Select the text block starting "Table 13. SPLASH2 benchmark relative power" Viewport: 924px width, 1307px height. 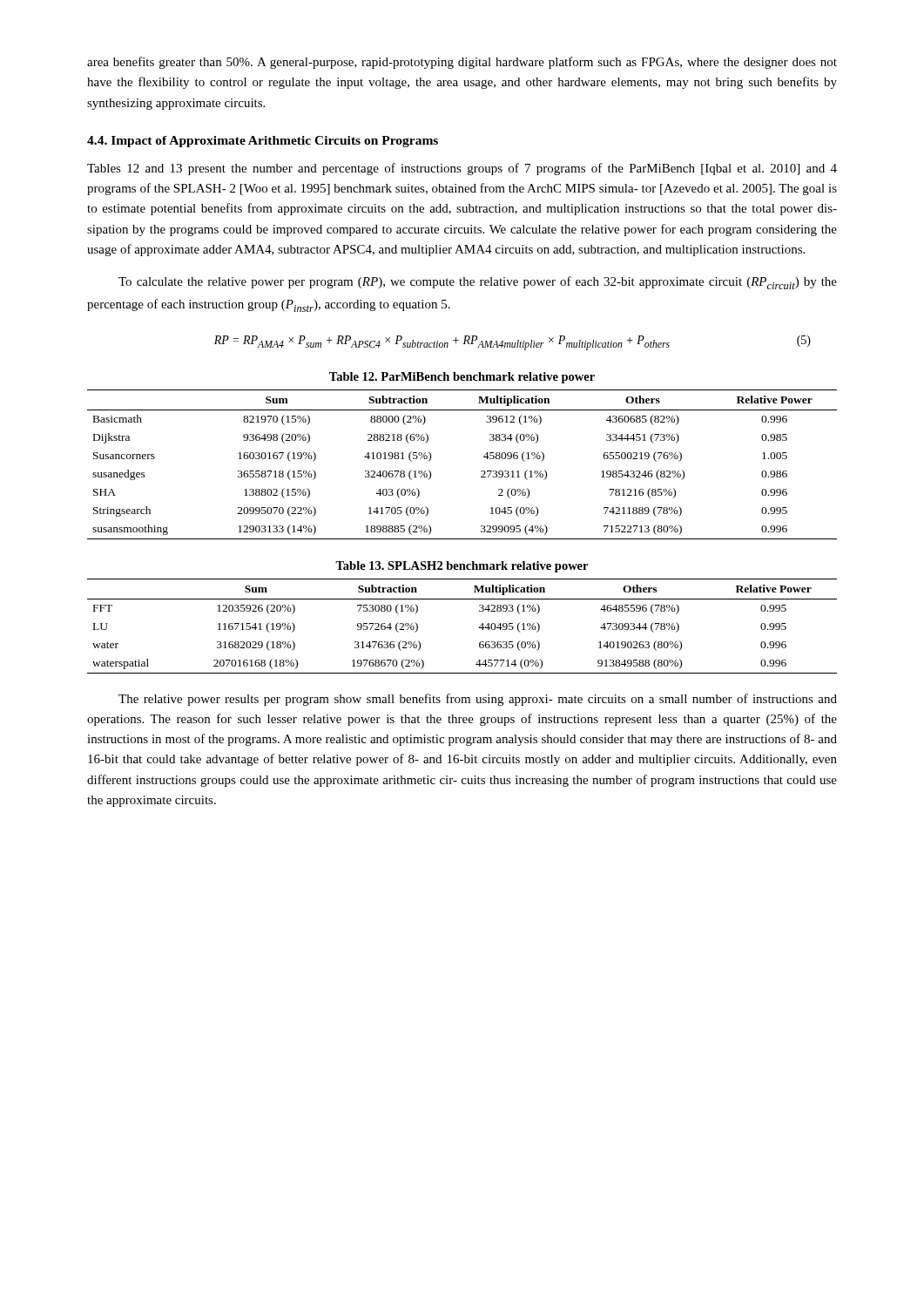[x=462, y=565]
